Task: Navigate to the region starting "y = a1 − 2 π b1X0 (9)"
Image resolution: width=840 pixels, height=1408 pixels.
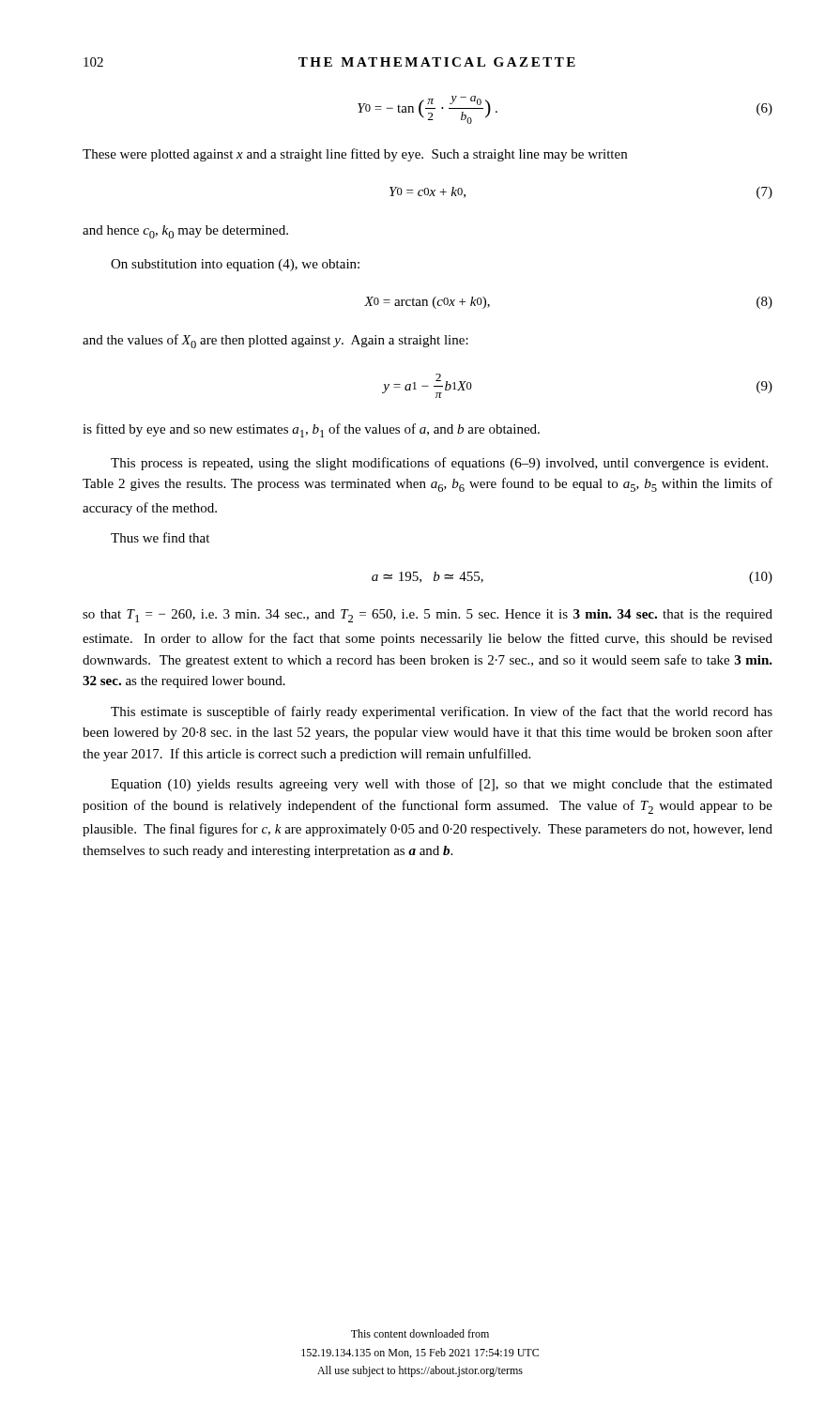Action: [438, 386]
